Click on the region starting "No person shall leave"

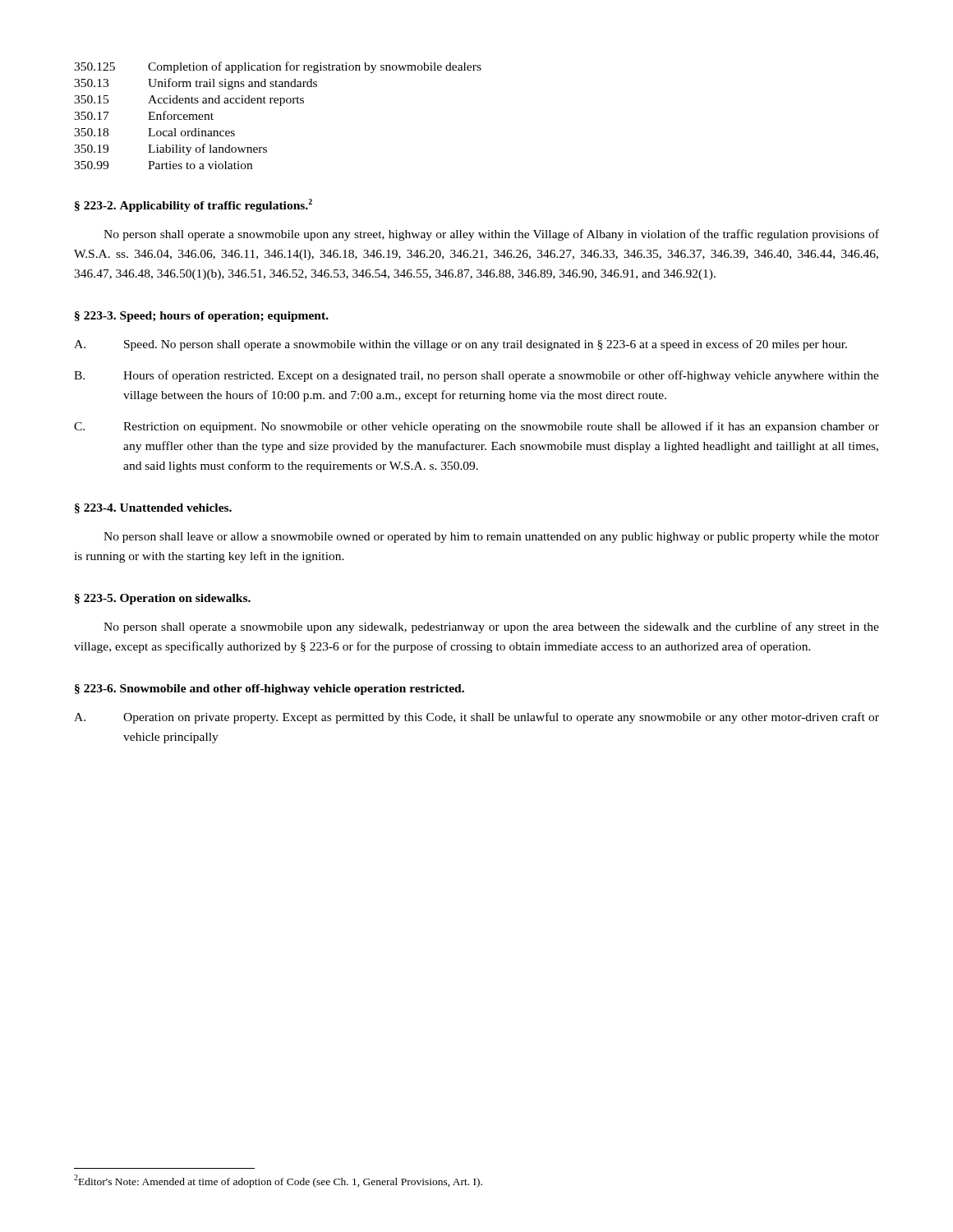click(x=476, y=546)
